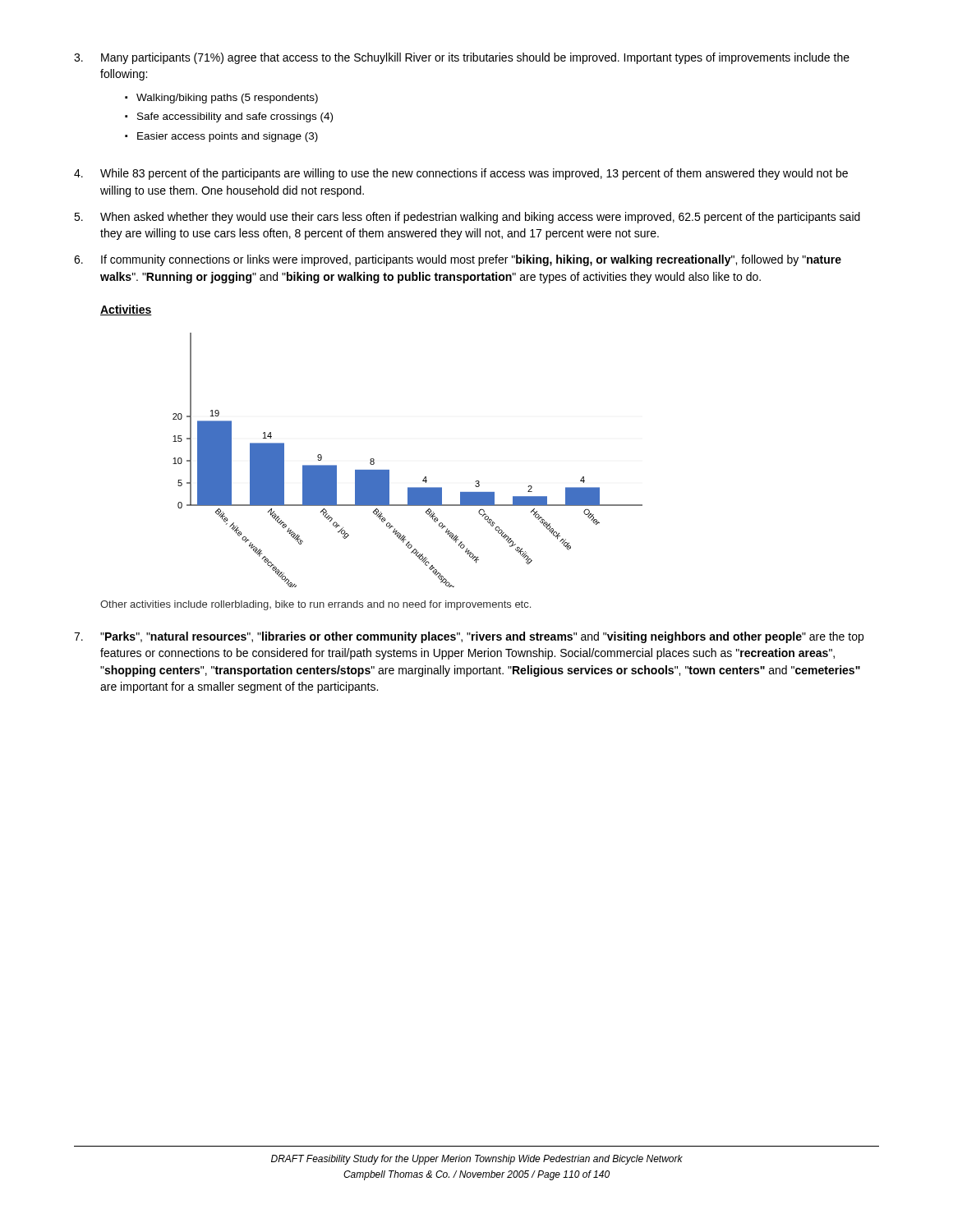Find the list item containing "4. While 83 percent"
This screenshot has width=953, height=1232.
476,182
